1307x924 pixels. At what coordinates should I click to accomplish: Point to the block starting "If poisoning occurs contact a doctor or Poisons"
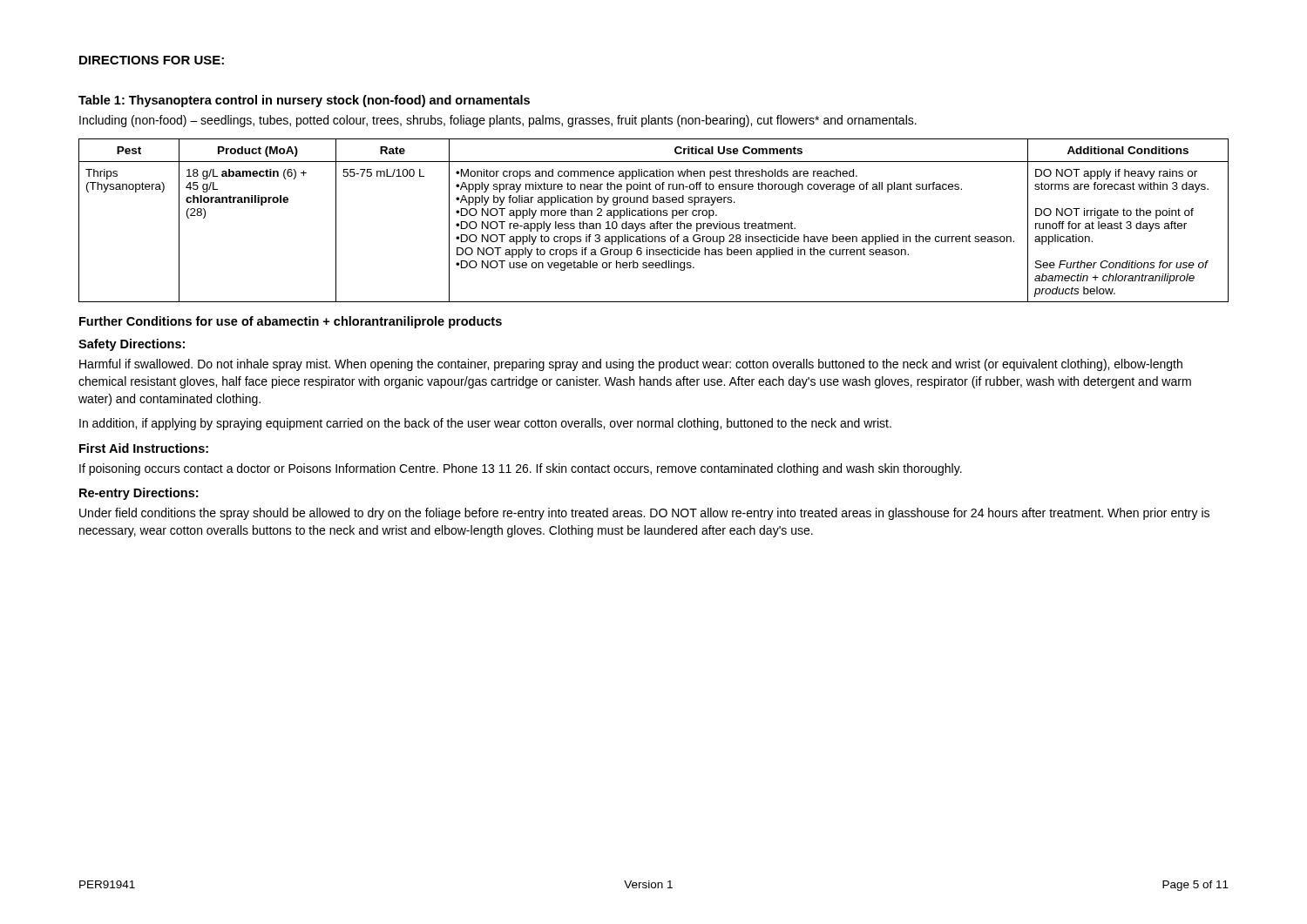coord(520,468)
